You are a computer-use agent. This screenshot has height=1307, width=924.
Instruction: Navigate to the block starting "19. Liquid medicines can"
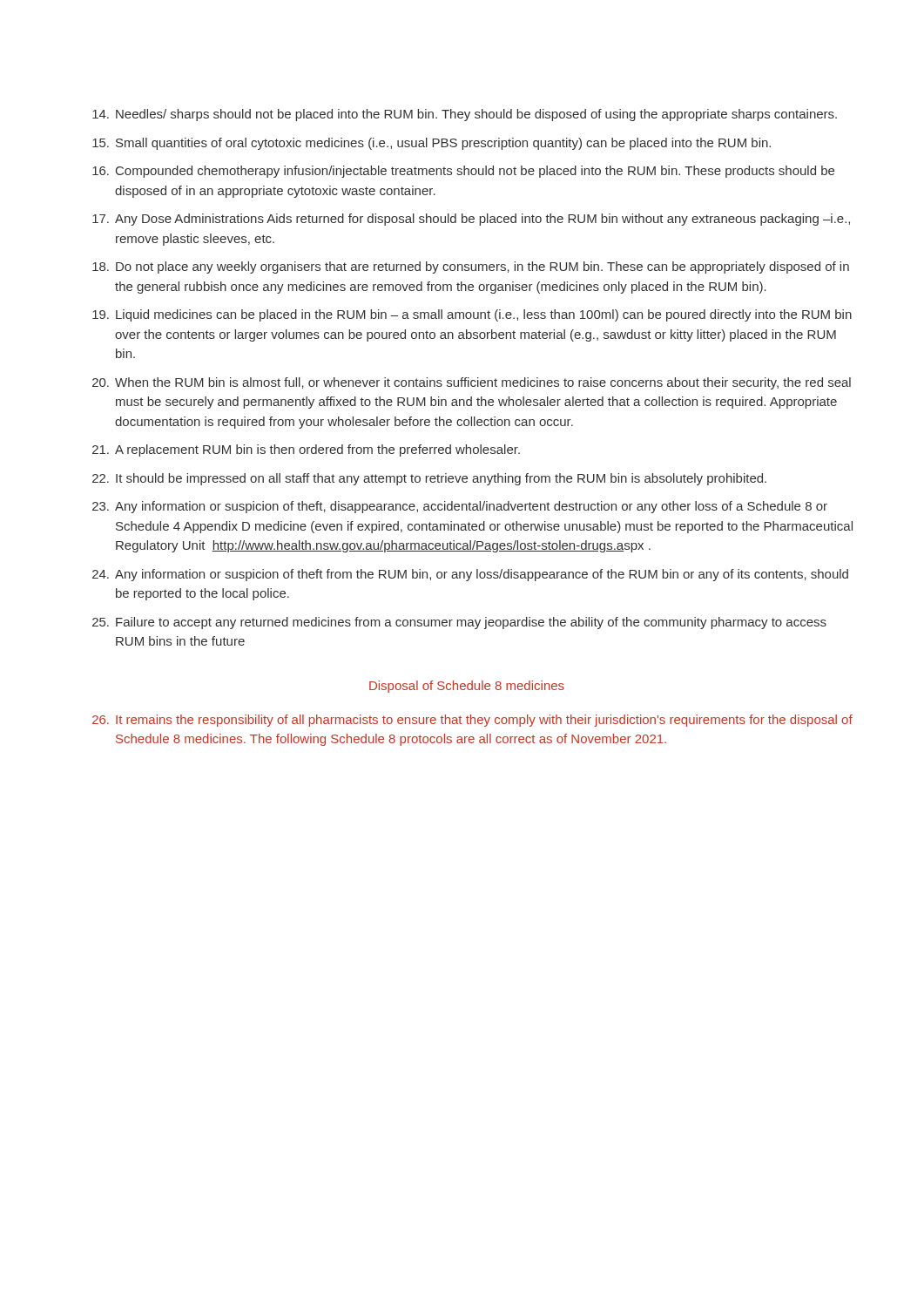coord(466,334)
